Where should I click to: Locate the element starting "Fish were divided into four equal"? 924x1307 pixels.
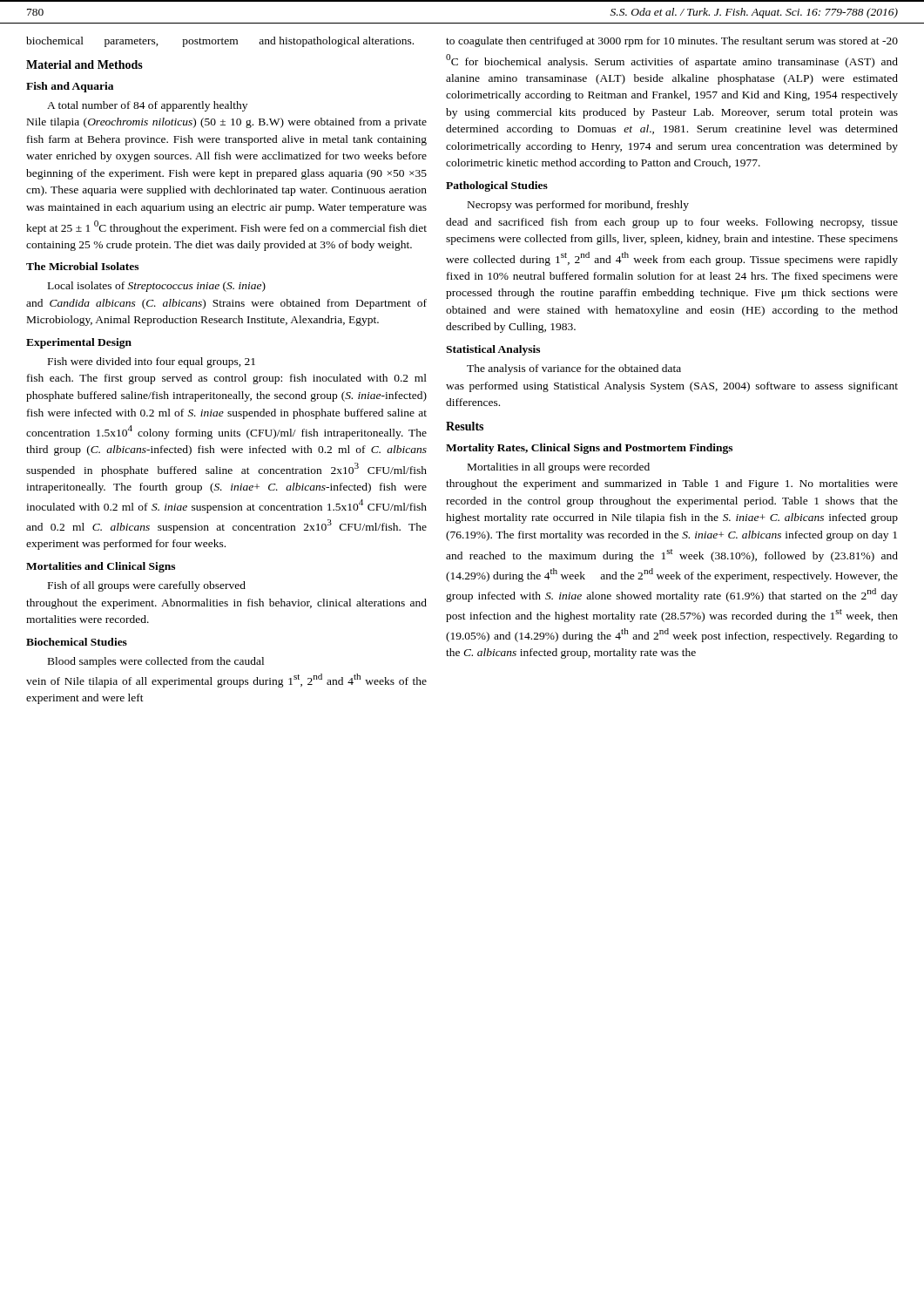point(226,452)
